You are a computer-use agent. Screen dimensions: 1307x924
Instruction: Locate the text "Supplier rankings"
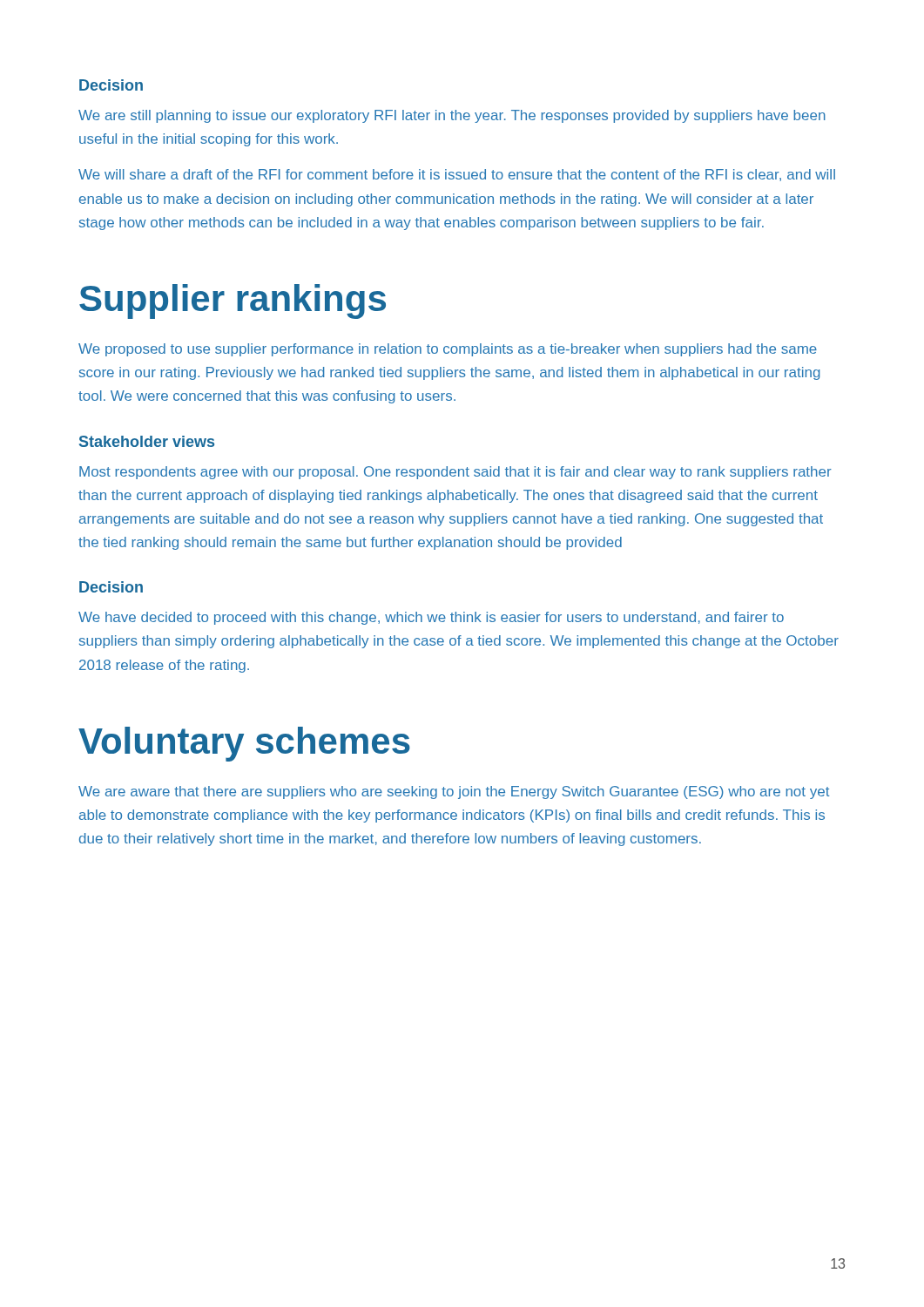click(233, 298)
